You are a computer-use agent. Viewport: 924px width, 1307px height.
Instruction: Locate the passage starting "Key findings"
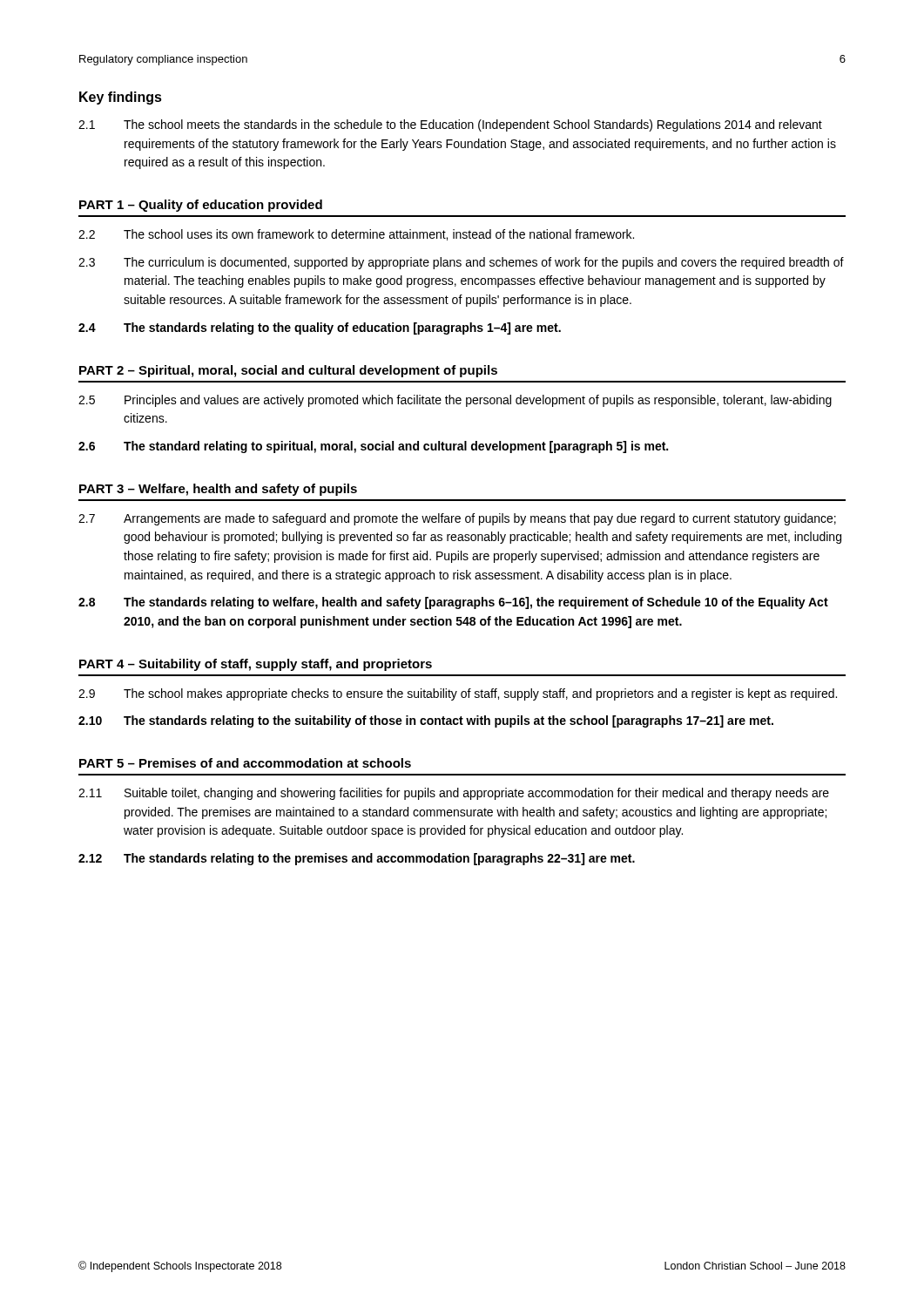coord(121,98)
